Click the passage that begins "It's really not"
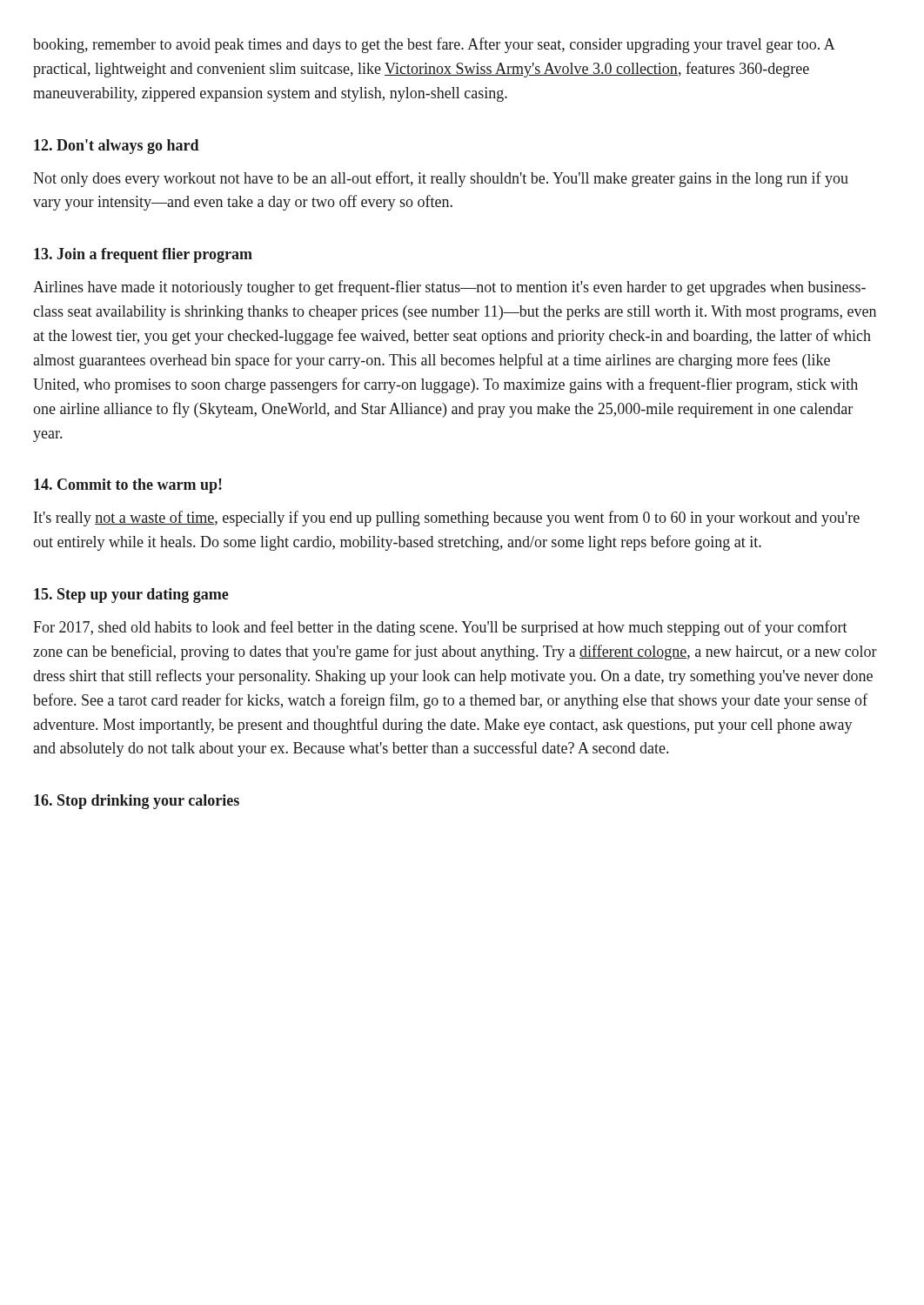924x1305 pixels. tap(446, 530)
